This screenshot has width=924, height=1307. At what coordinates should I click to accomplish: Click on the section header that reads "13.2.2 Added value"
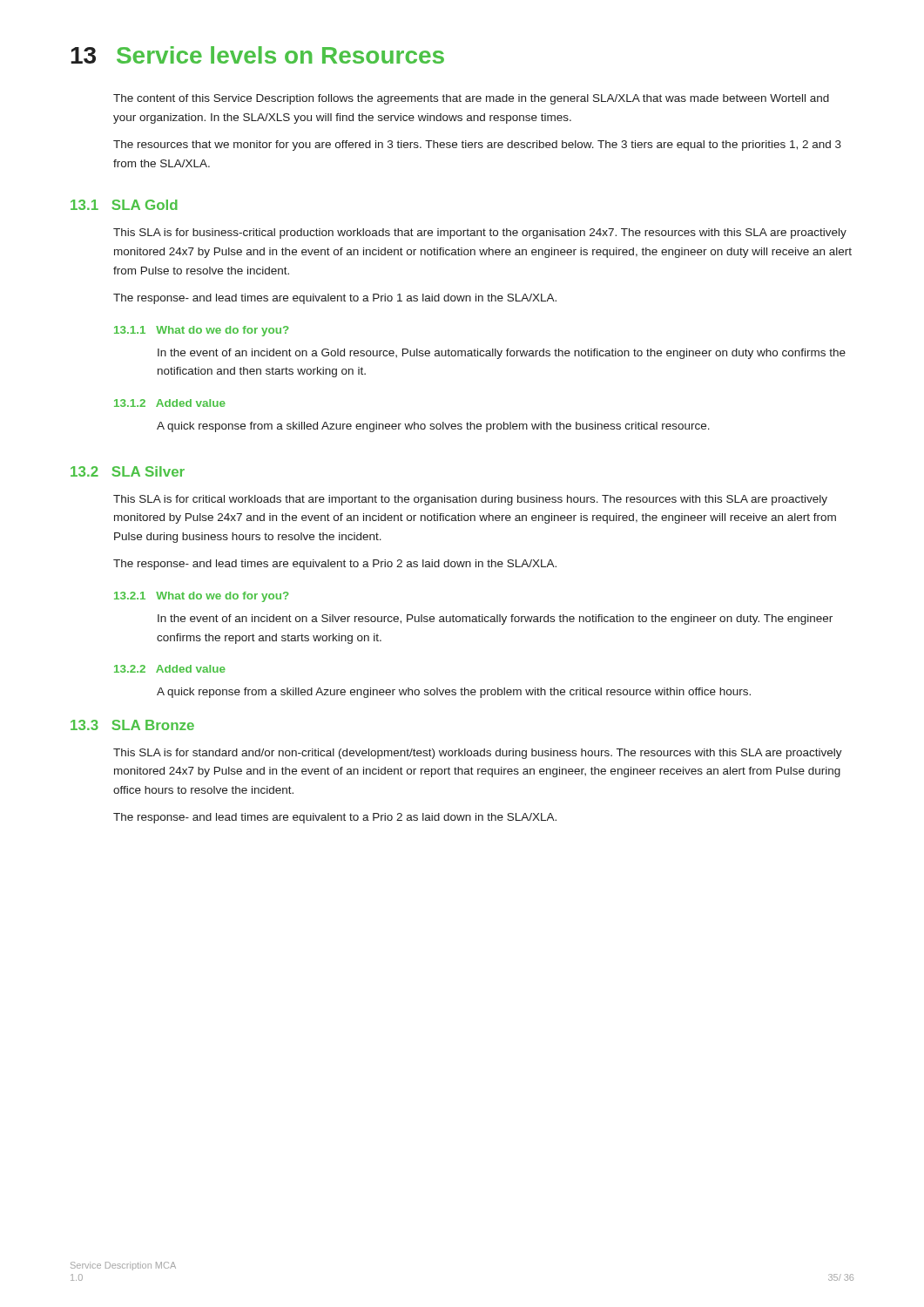point(170,669)
